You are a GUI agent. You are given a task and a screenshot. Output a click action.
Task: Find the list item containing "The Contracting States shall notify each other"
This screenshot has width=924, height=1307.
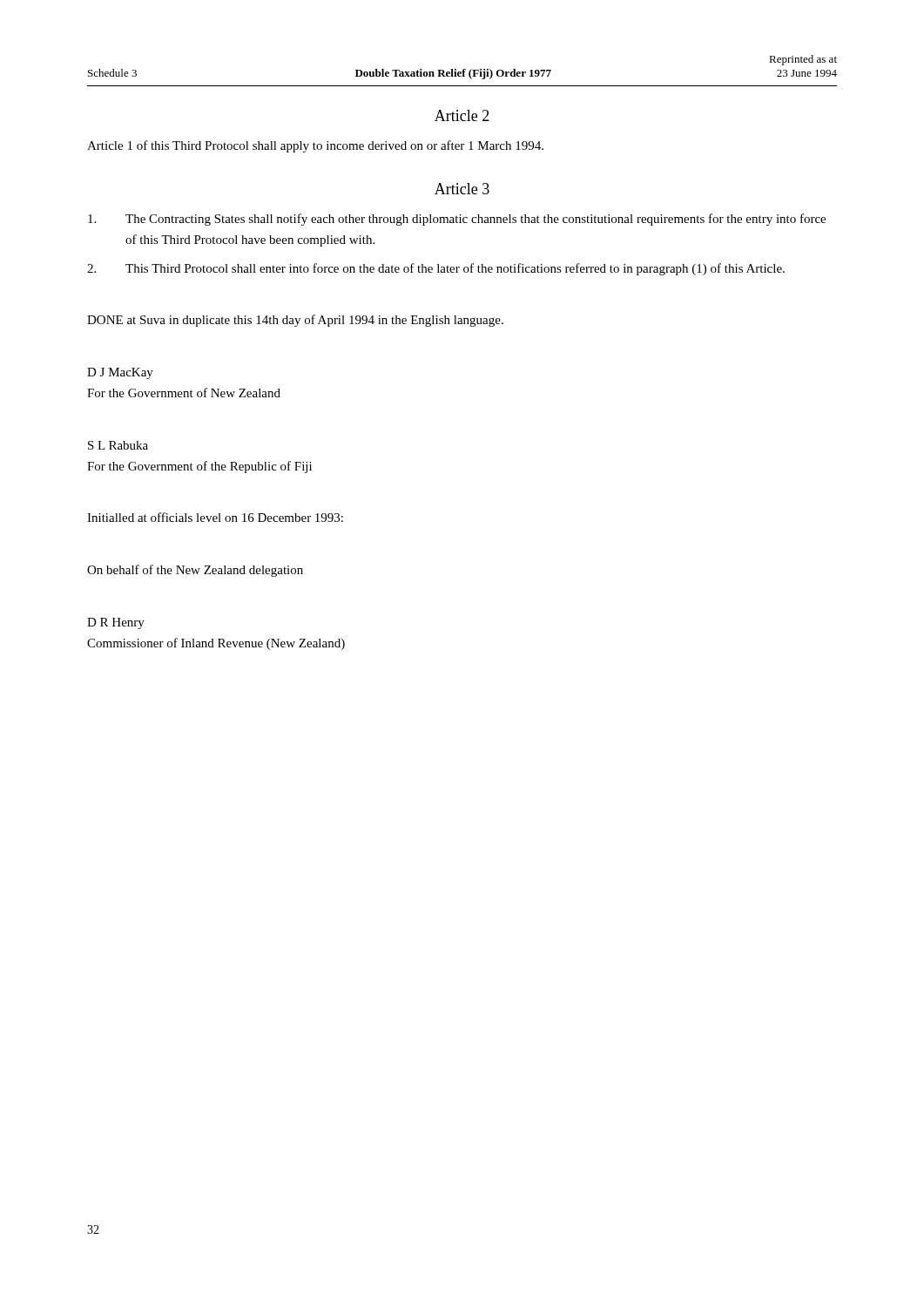pos(462,230)
